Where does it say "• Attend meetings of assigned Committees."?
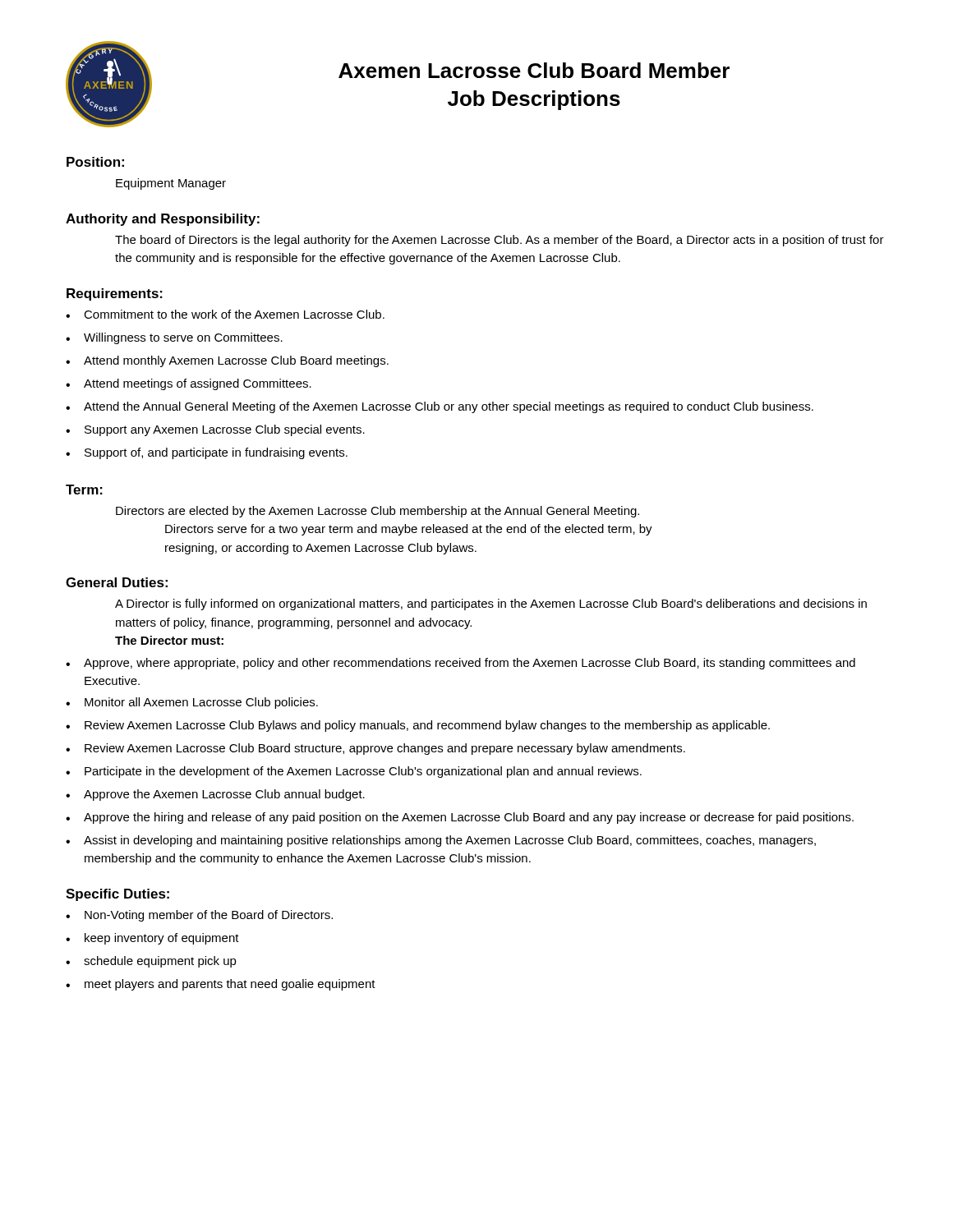This screenshot has width=953, height=1232. [189, 384]
